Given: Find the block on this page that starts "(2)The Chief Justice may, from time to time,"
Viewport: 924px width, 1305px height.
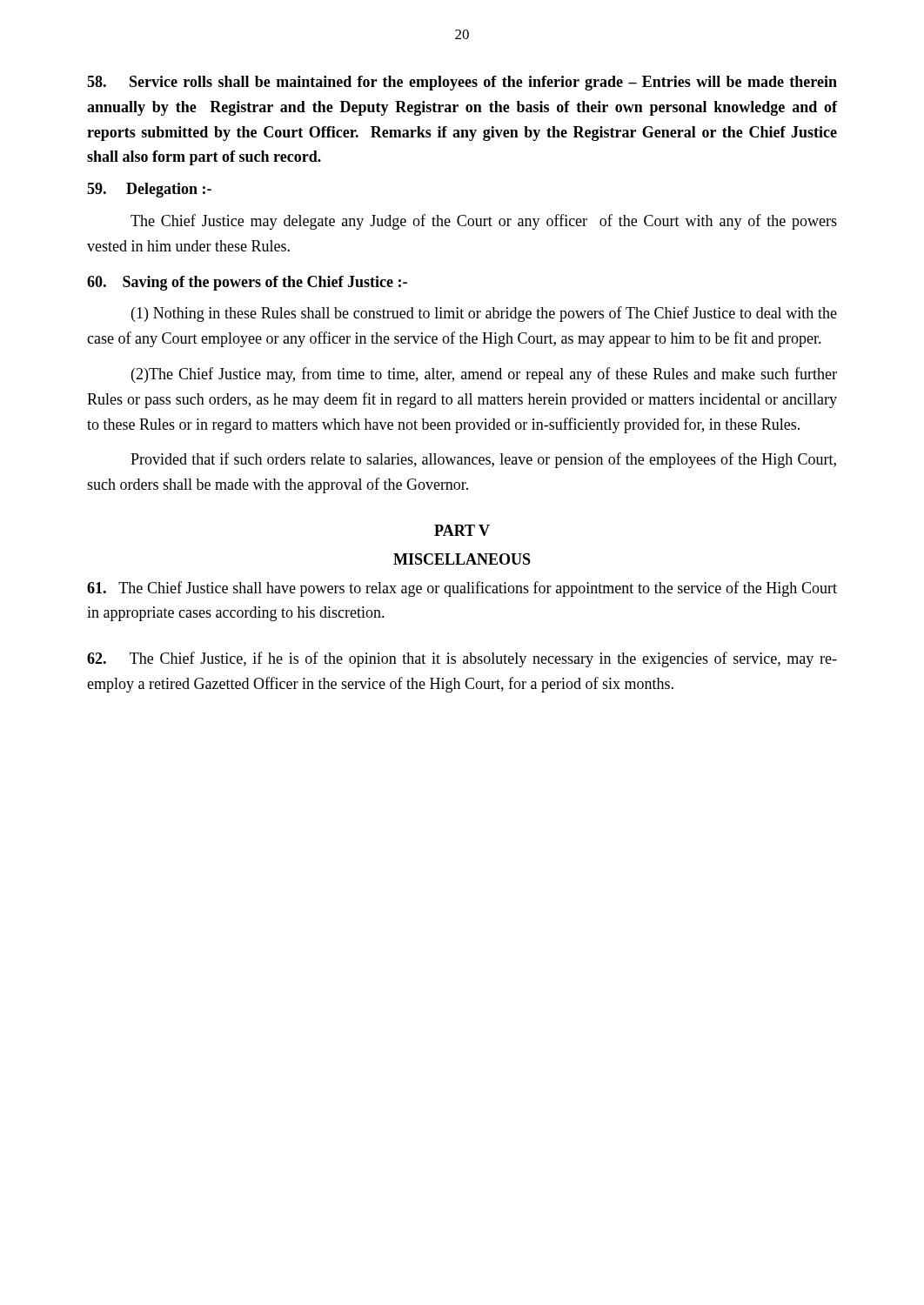Looking at the screenshot, I should click(x=462, y=399).
